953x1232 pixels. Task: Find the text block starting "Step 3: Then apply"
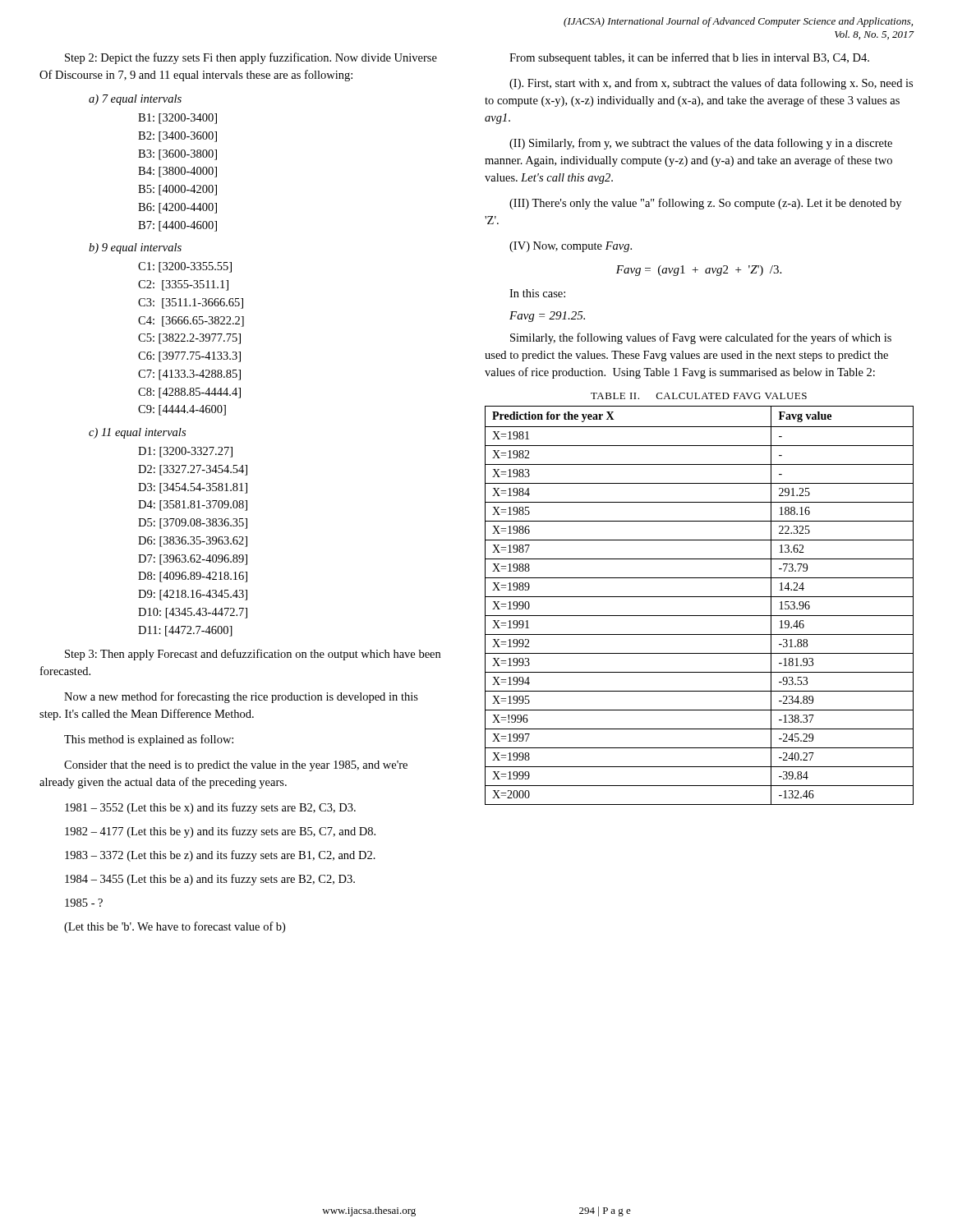click(x=240, y=663)
